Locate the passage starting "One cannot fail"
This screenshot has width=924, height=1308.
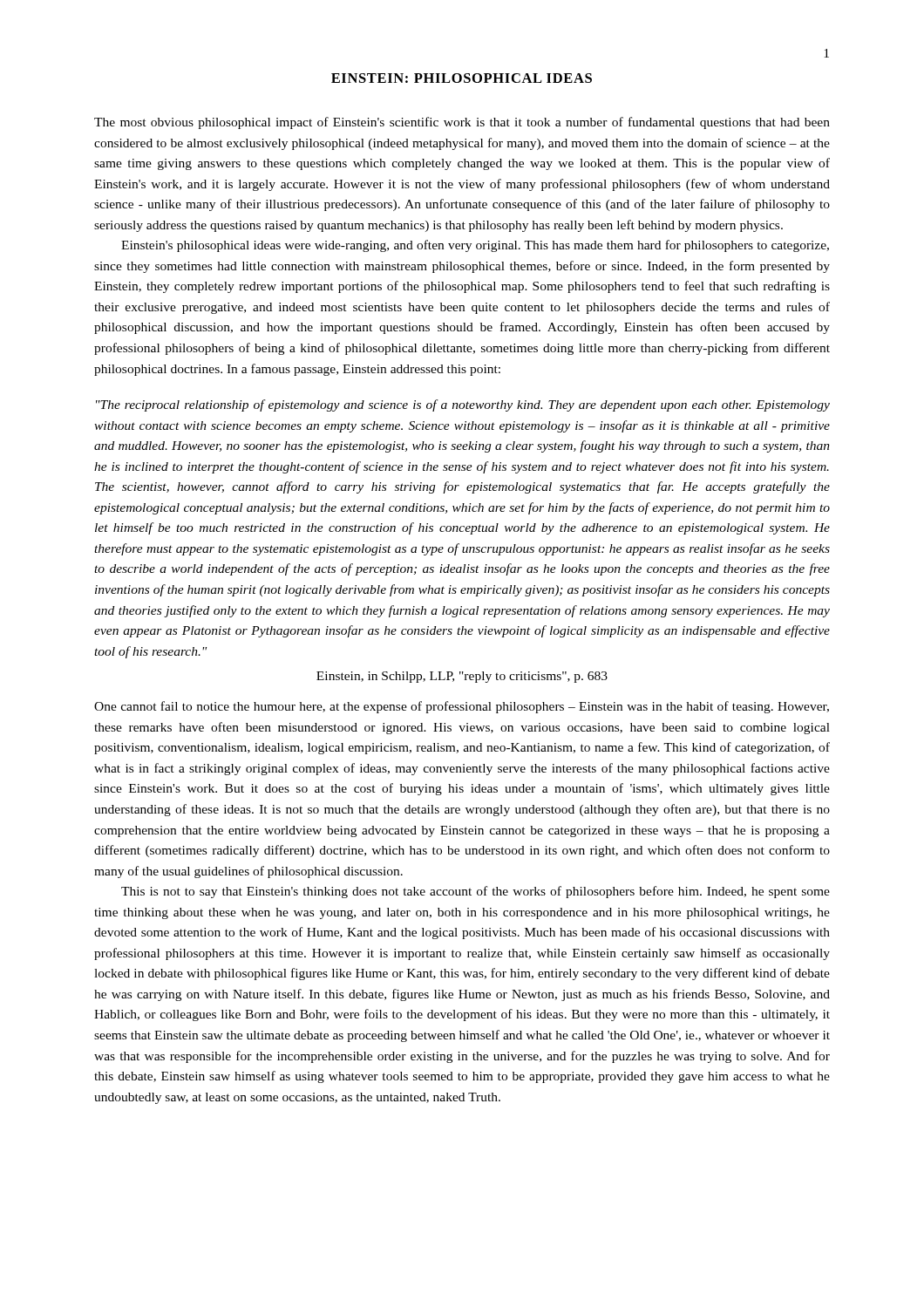pyautogui.click(x=462, y=901)
